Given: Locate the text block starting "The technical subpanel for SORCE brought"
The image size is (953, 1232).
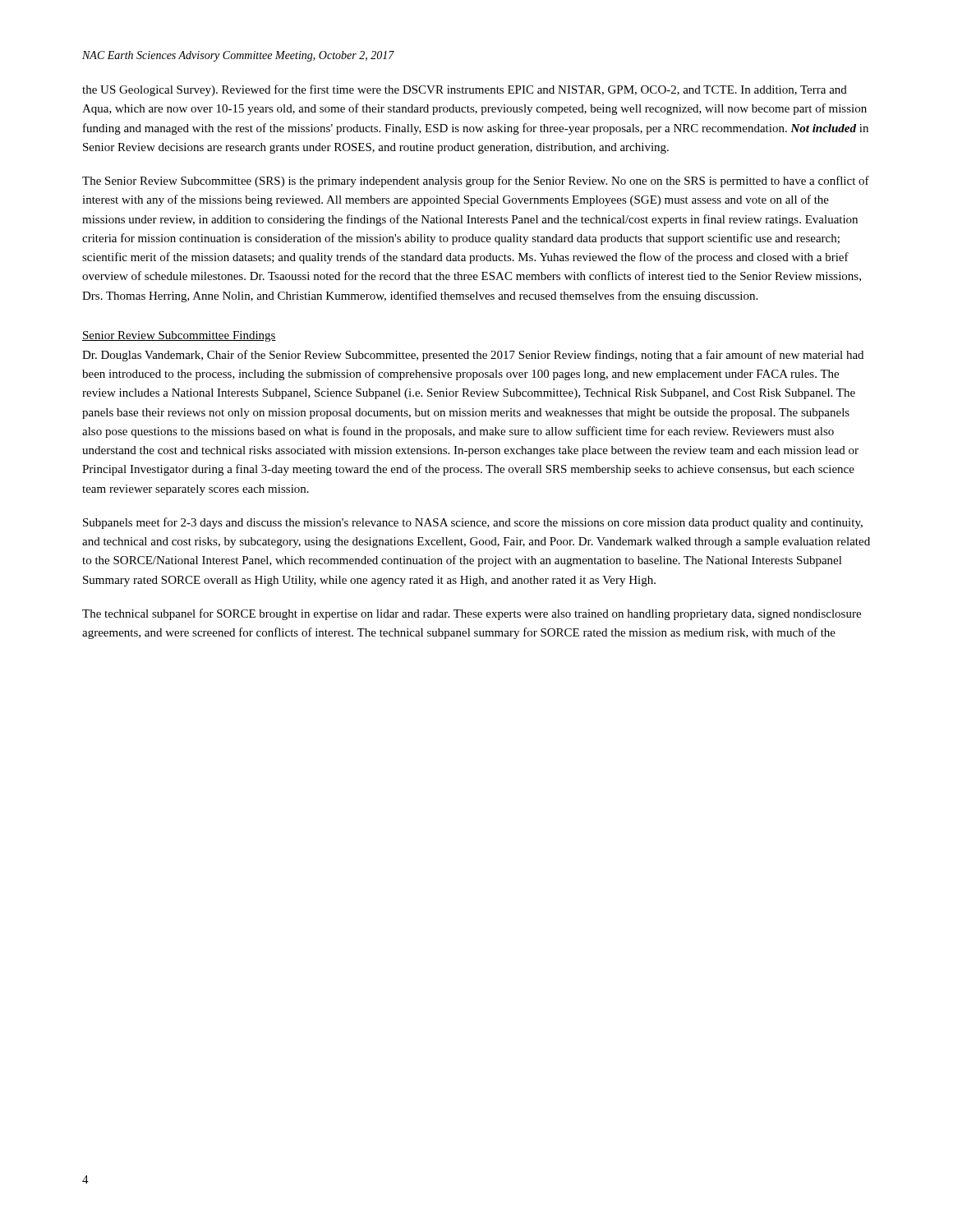Looking at the screenshot, I should 472,623.
